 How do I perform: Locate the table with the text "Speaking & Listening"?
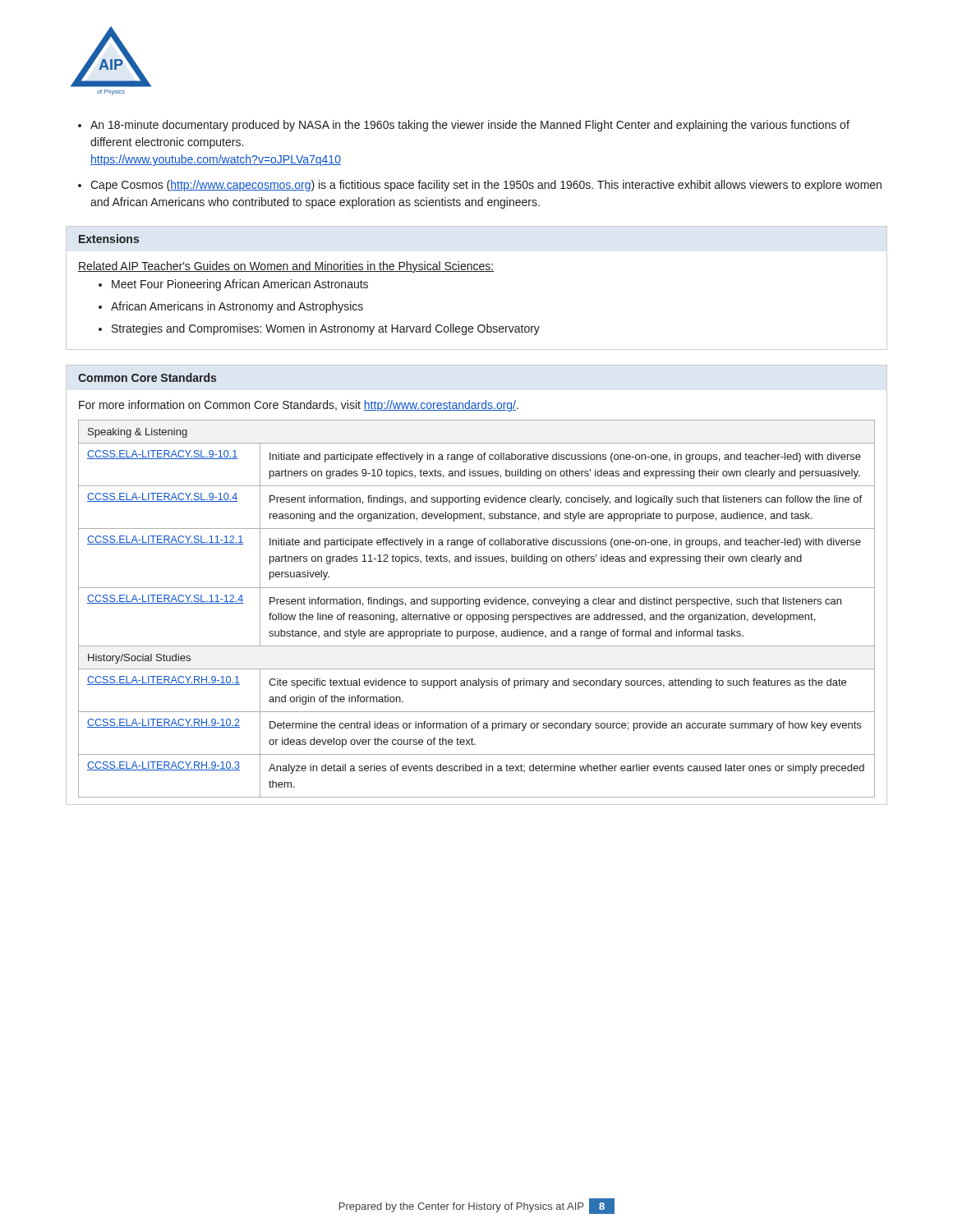[476, 609]
